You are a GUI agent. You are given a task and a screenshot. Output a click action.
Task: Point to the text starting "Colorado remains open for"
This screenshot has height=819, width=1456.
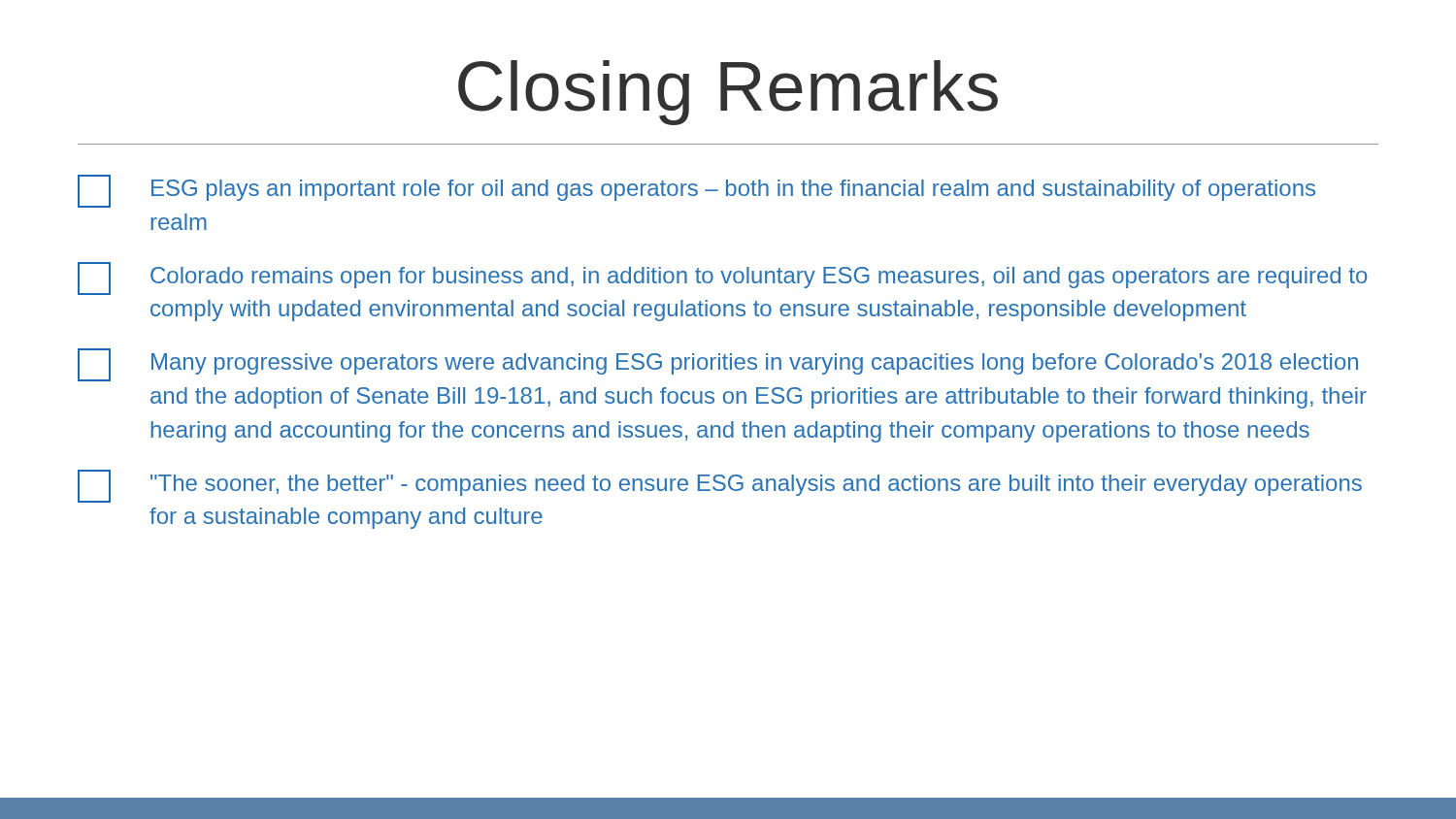pyautogui.click(x=728, y=292)
